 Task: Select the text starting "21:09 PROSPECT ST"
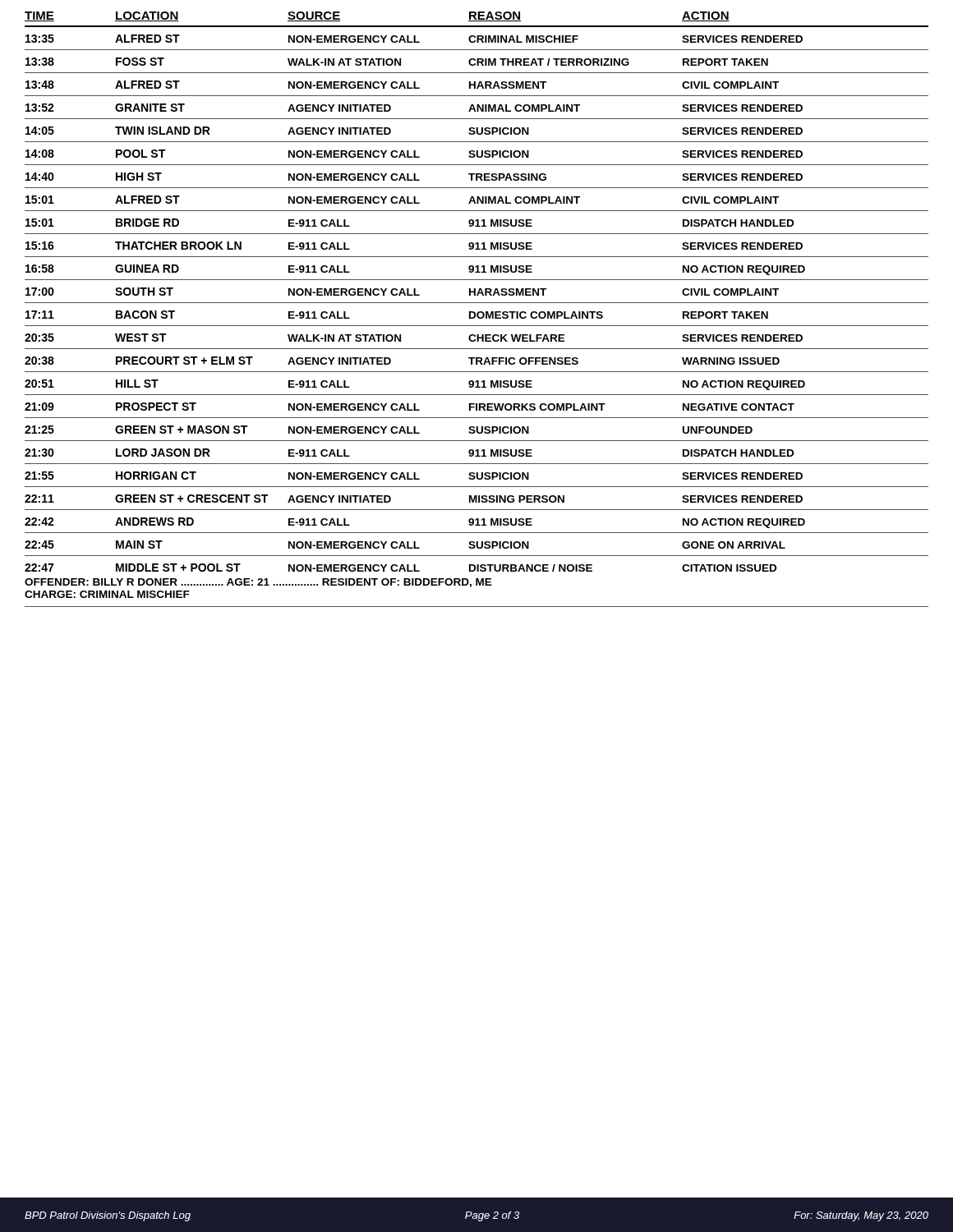click(x=460, y=407)
